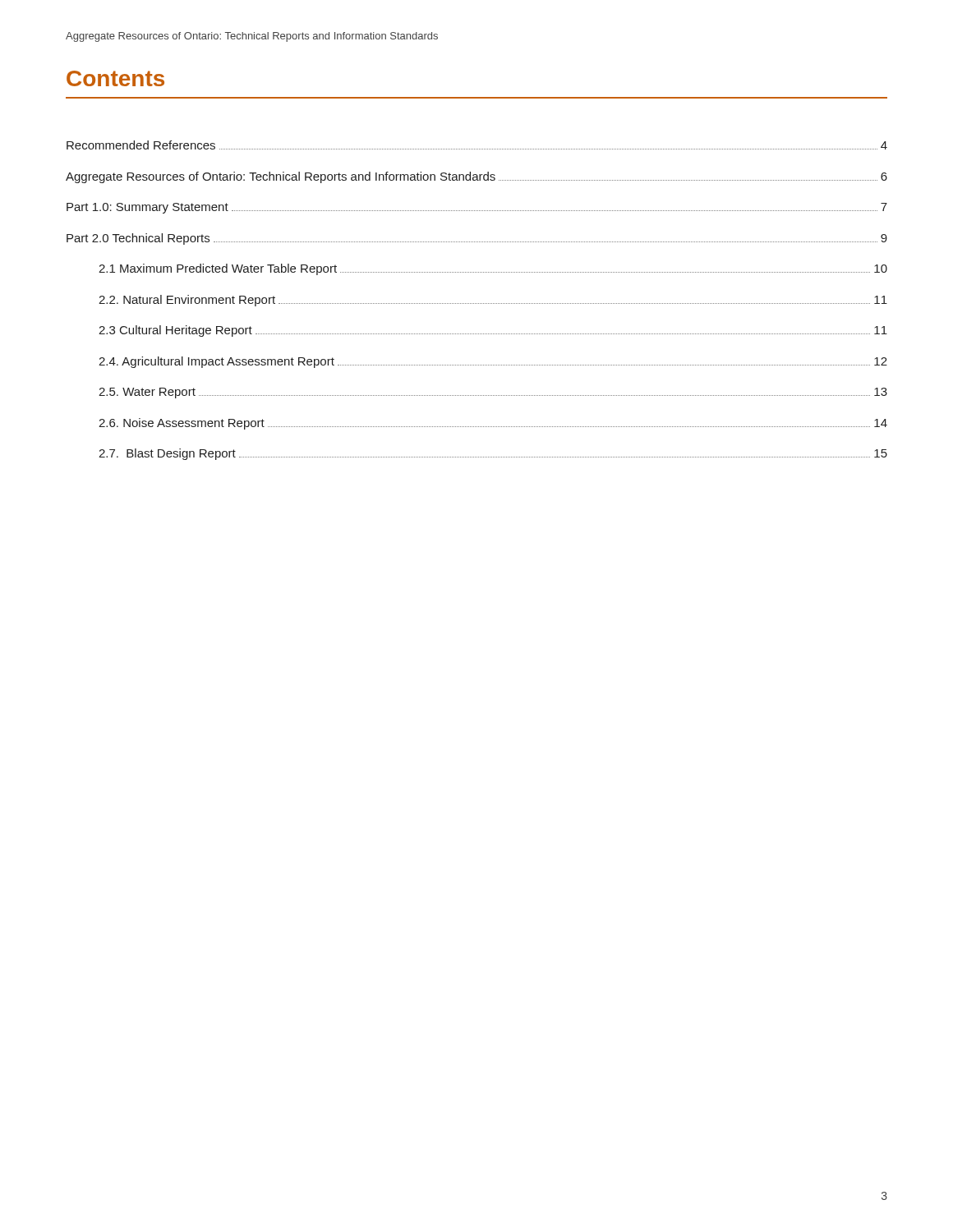
Task: Click the passage that begins "Part 1.0: Summary"
Action: 476,207
